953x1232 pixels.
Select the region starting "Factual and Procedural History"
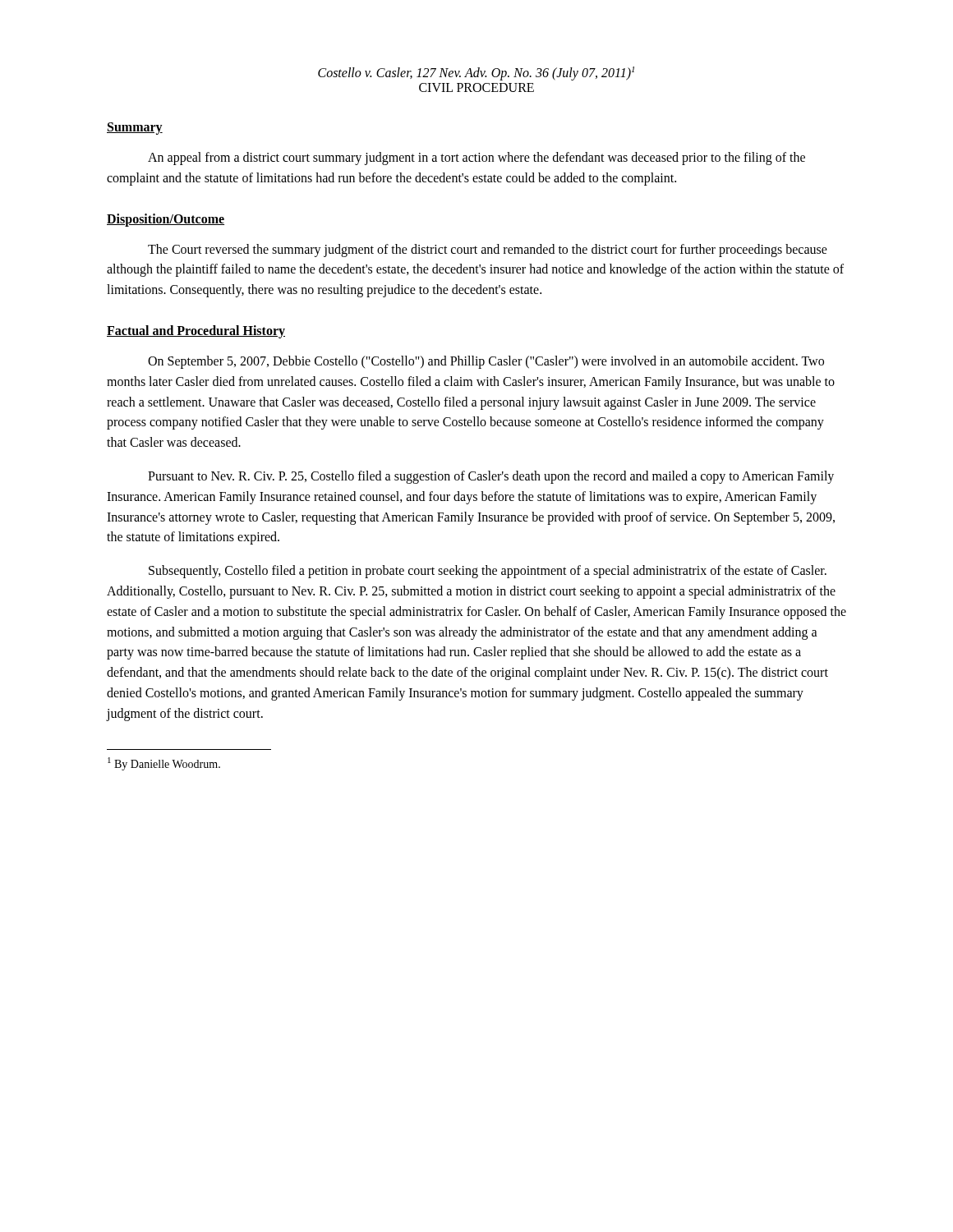tap(196, 331)
